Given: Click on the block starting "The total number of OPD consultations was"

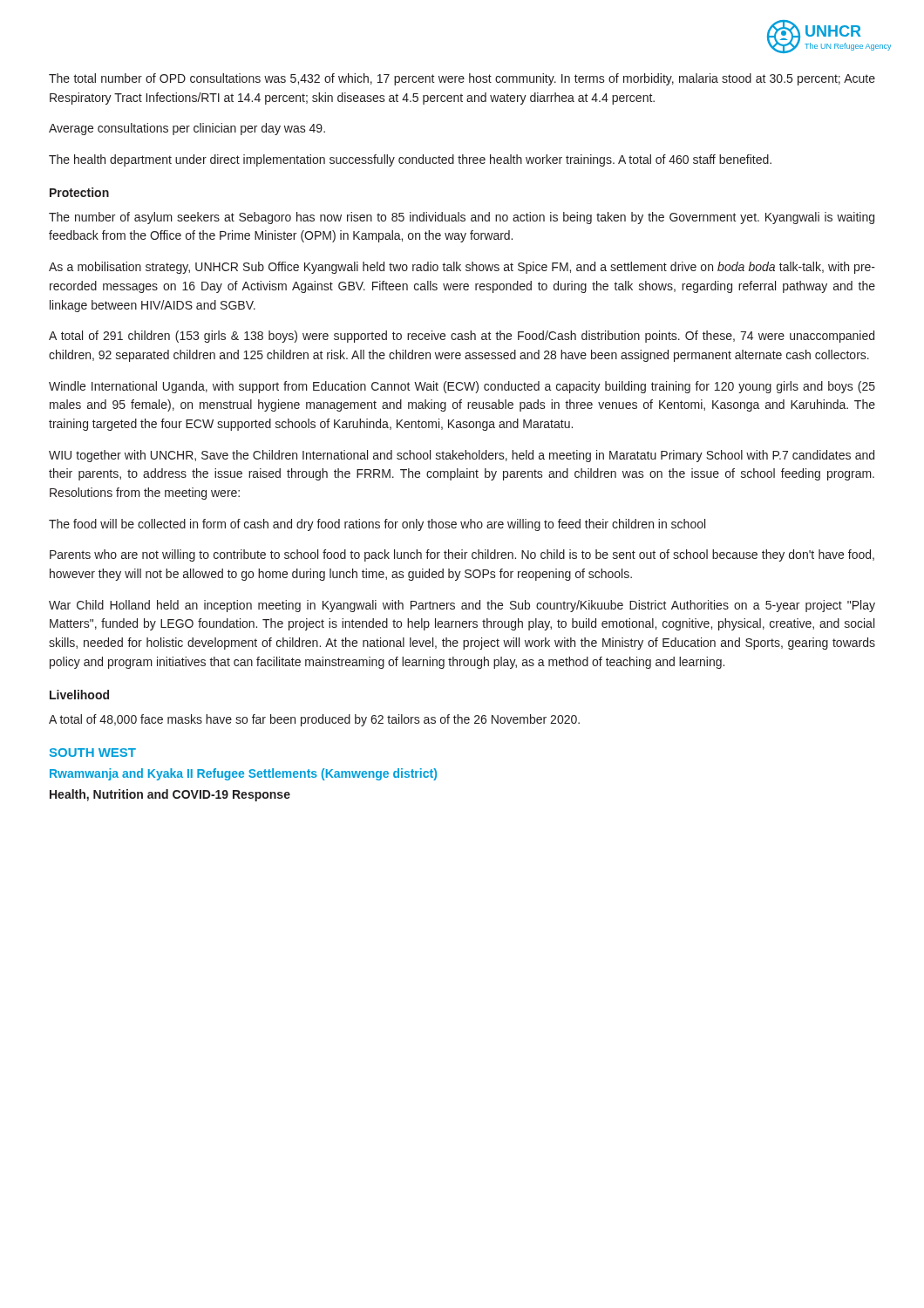Looking at the screenshot, I should (462, 88).
